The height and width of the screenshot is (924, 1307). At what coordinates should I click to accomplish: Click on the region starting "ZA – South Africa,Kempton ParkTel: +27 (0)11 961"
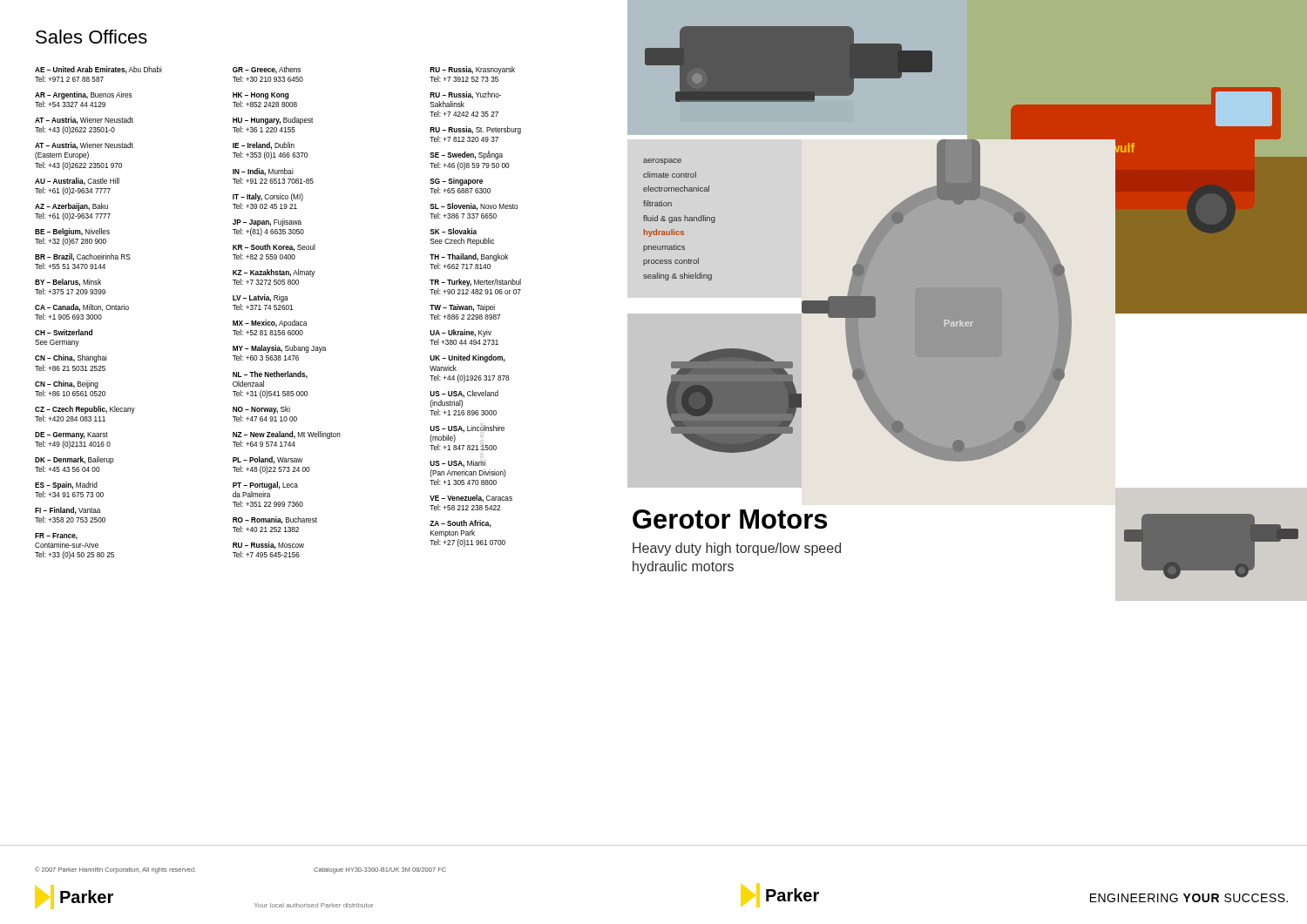tap(468, 534)
